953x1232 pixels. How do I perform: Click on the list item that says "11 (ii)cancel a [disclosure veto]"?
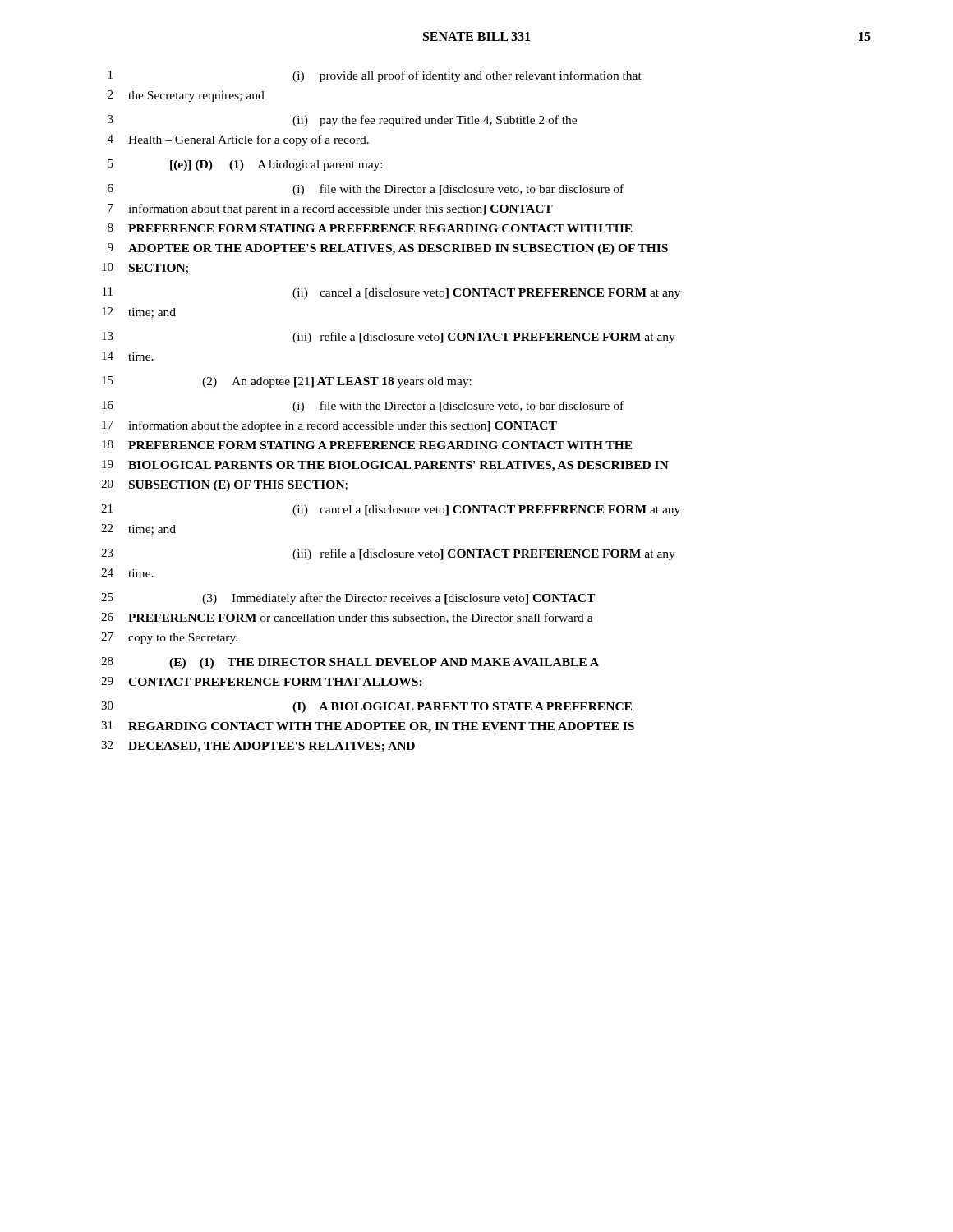476,292
